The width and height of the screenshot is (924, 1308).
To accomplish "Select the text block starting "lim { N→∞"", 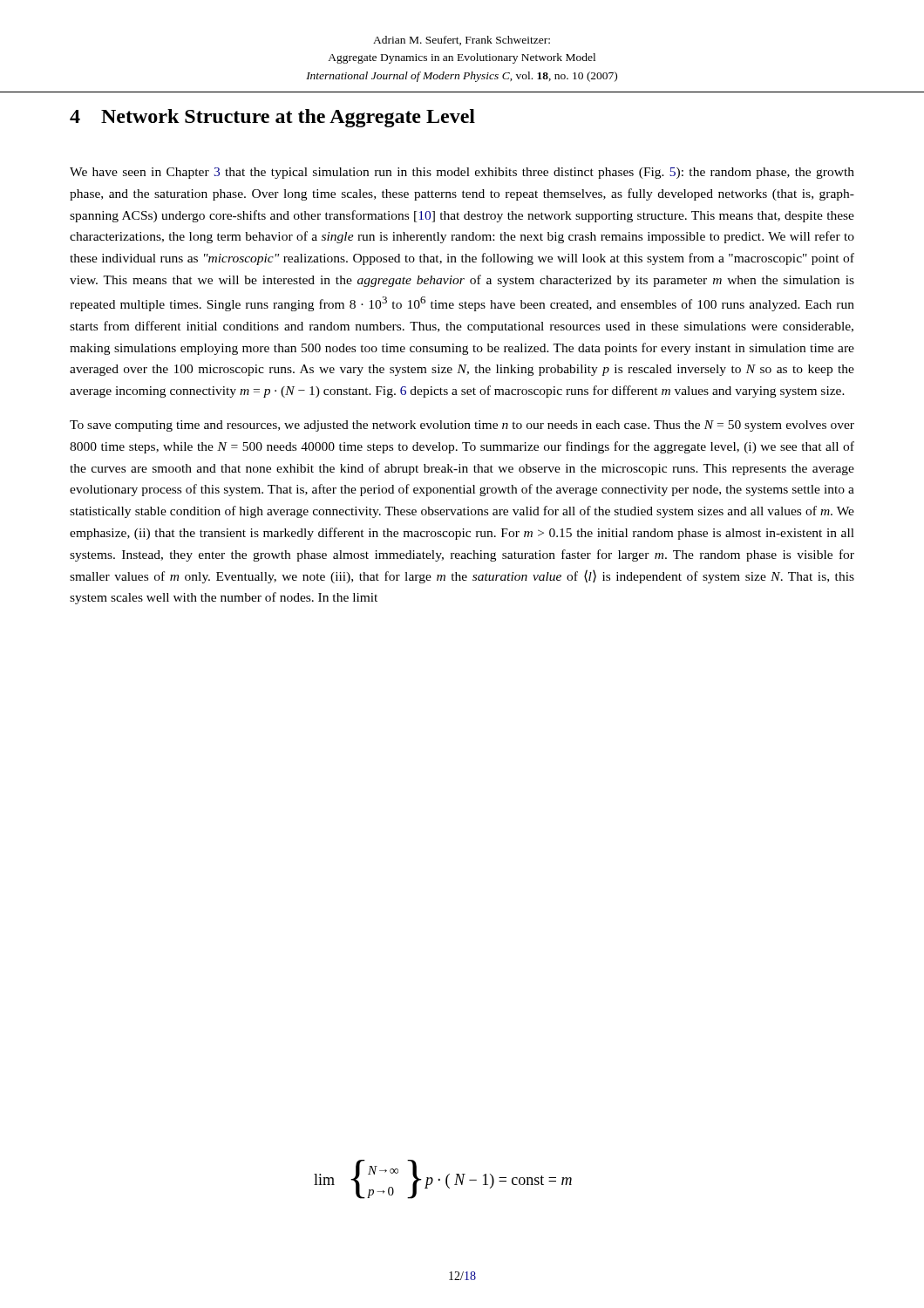I will [x=462, y=1182].
